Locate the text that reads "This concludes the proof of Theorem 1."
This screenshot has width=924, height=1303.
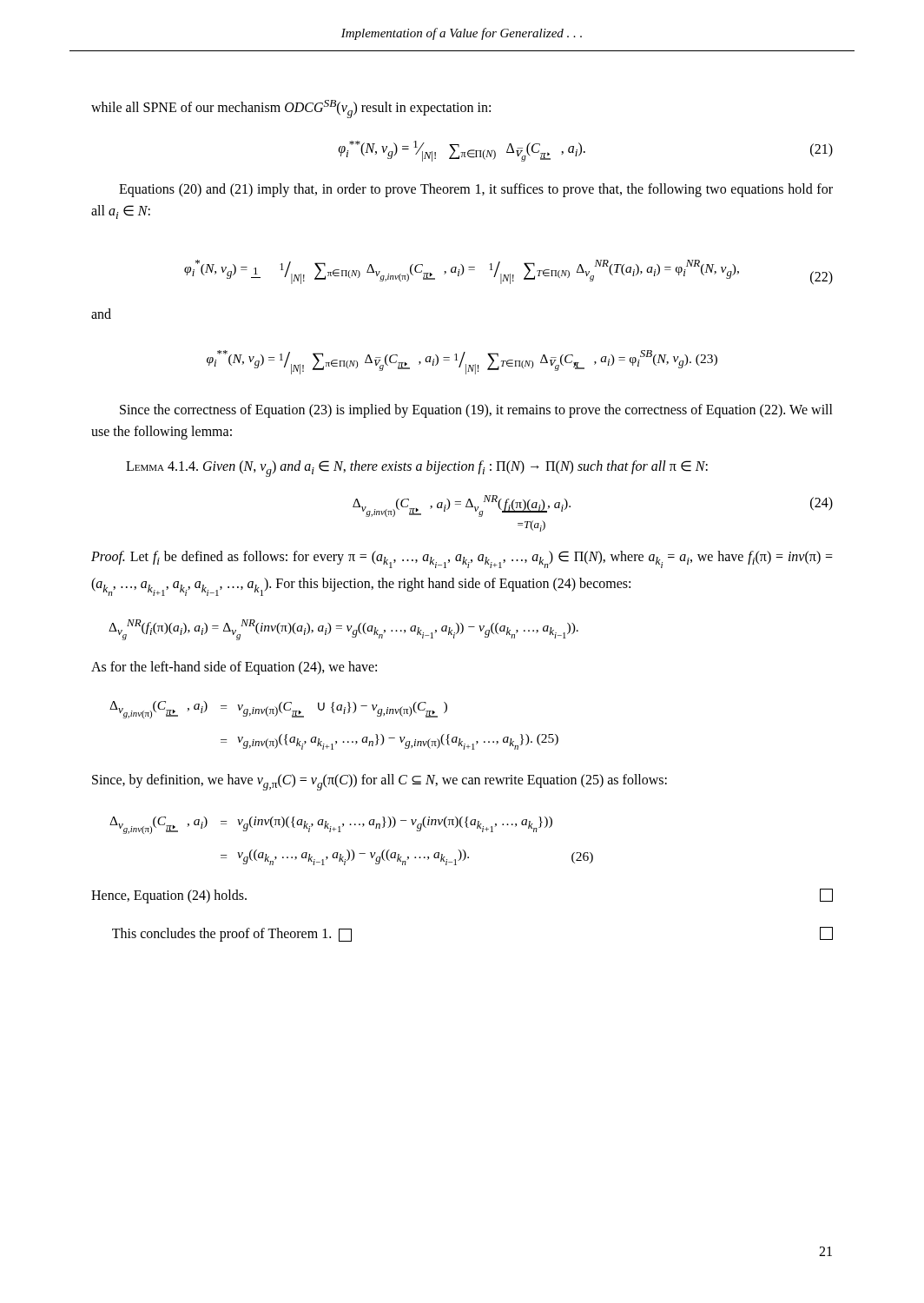(x=238, y=934)
